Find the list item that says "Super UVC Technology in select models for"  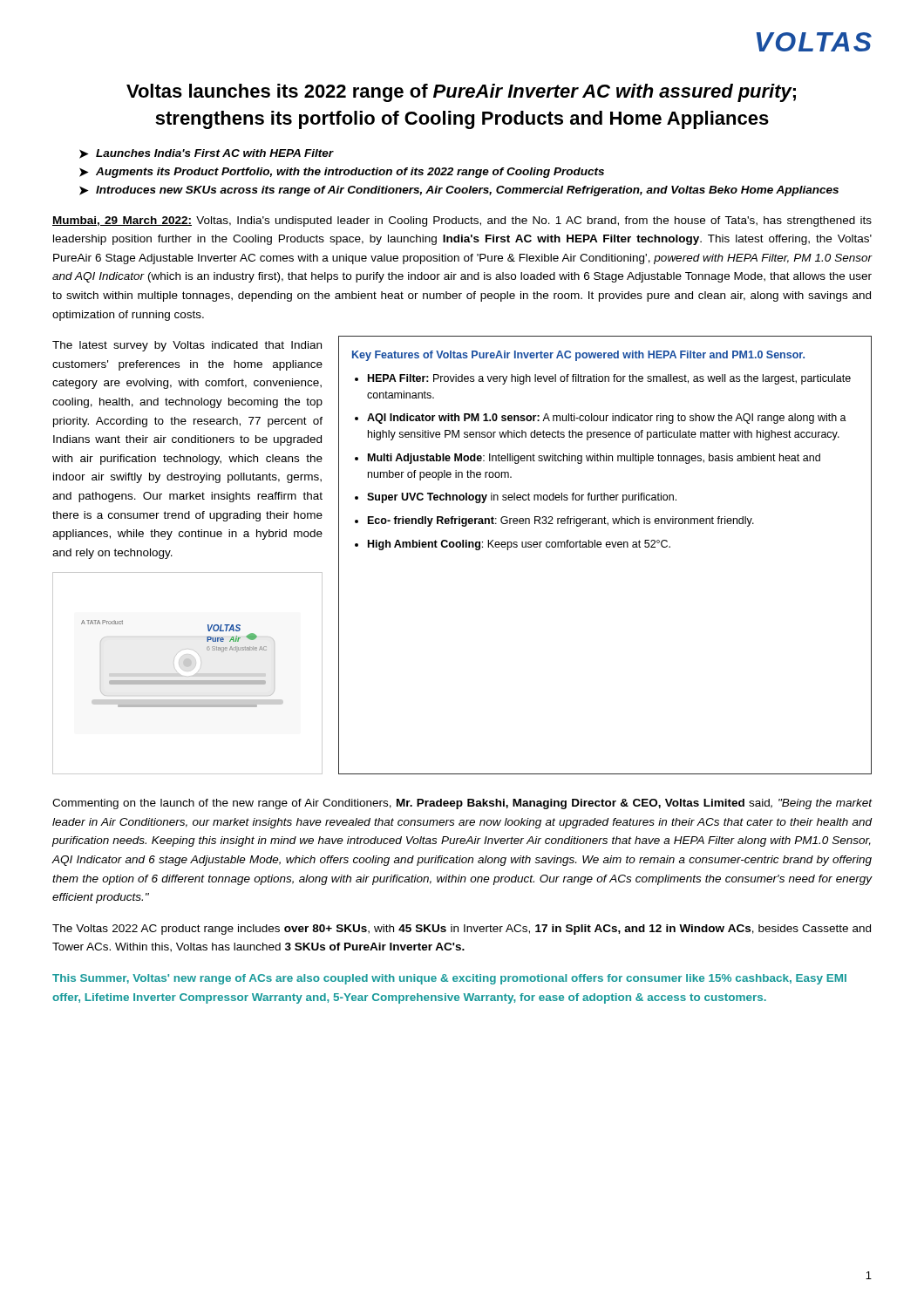click(x=522, y=497)
